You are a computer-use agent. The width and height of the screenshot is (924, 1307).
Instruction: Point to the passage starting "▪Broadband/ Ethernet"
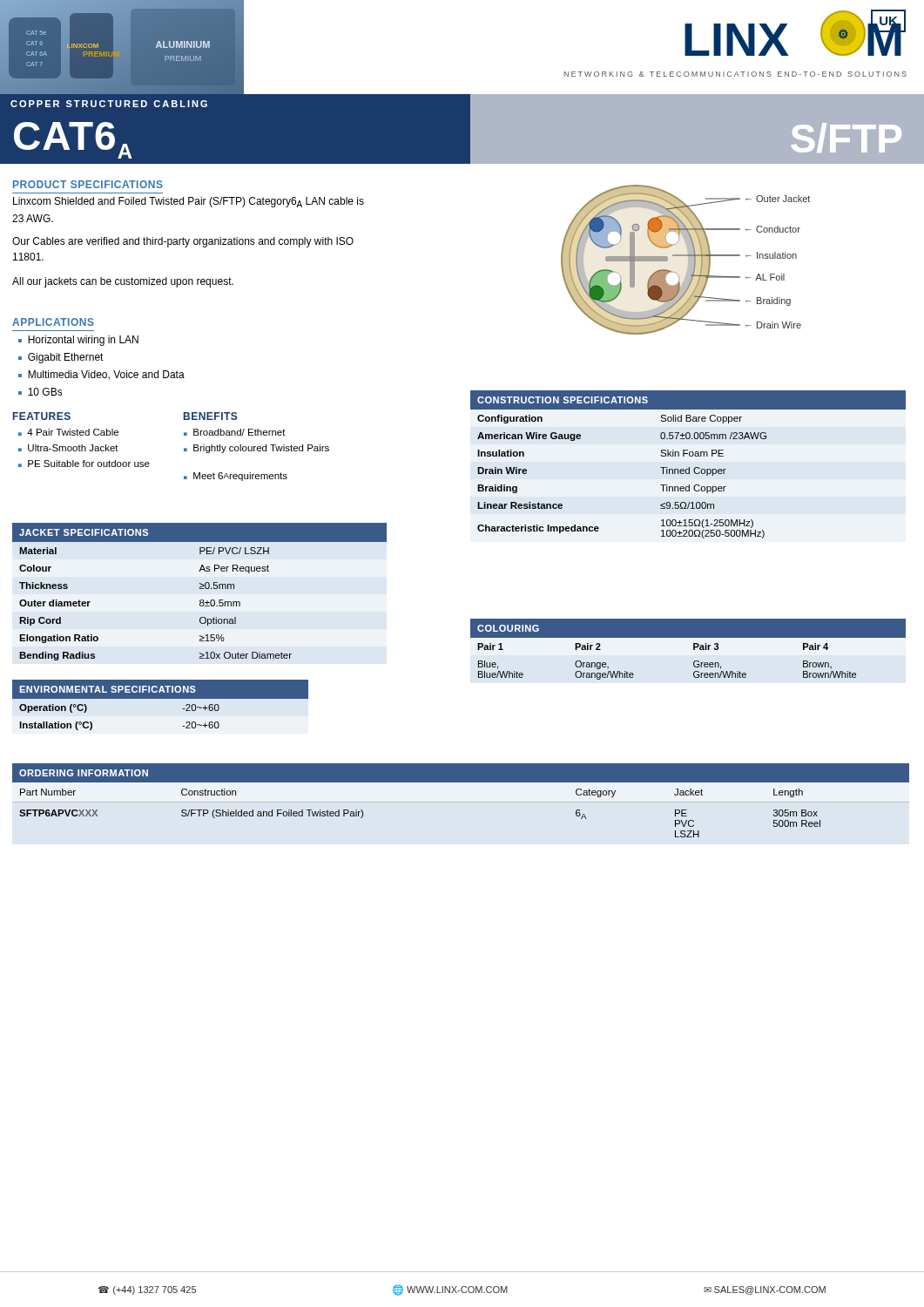(x=234, y=434)
